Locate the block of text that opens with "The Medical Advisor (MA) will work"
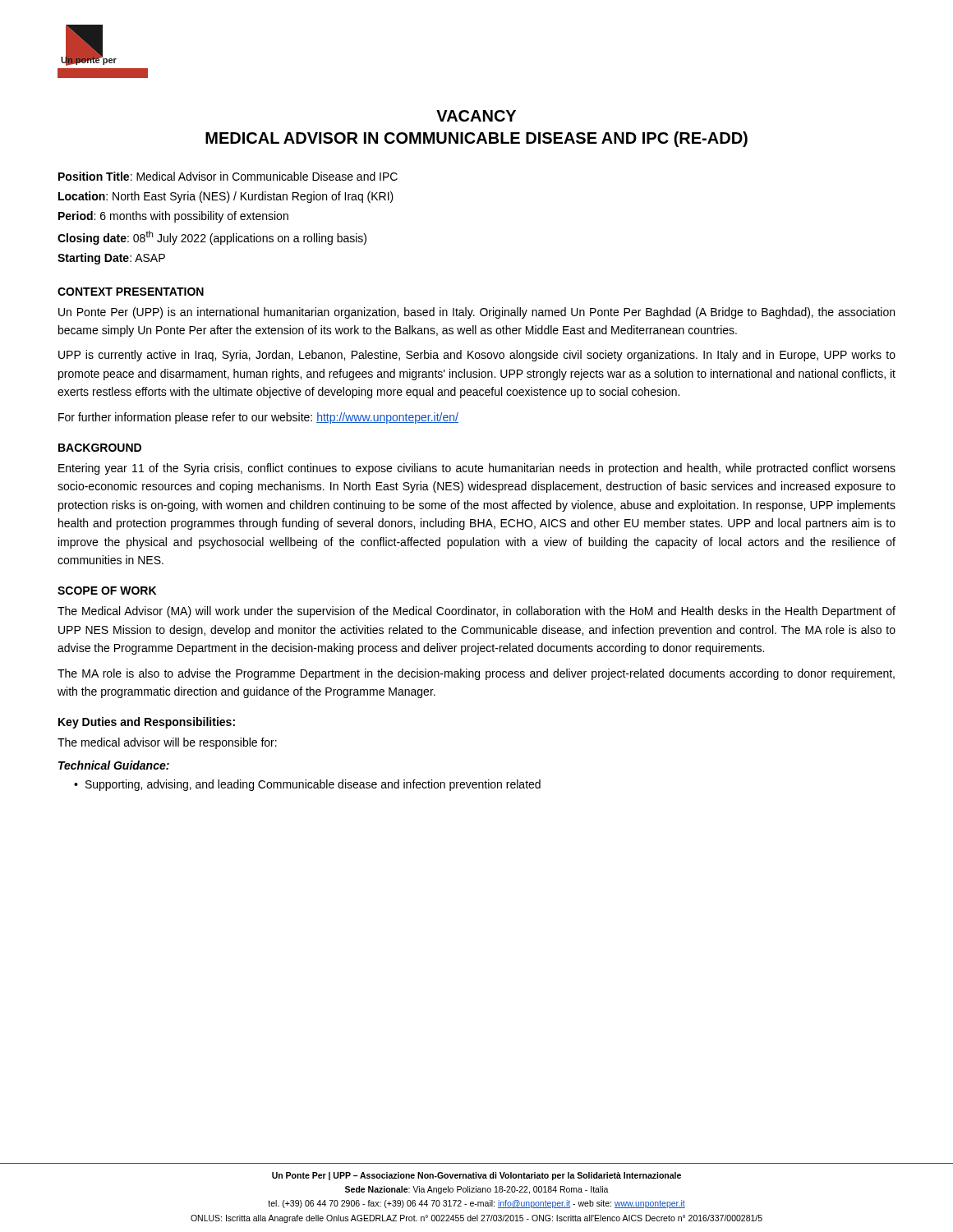Image resolution: width=953 pixels, height=1232 pixels. (x=476, y=652)
